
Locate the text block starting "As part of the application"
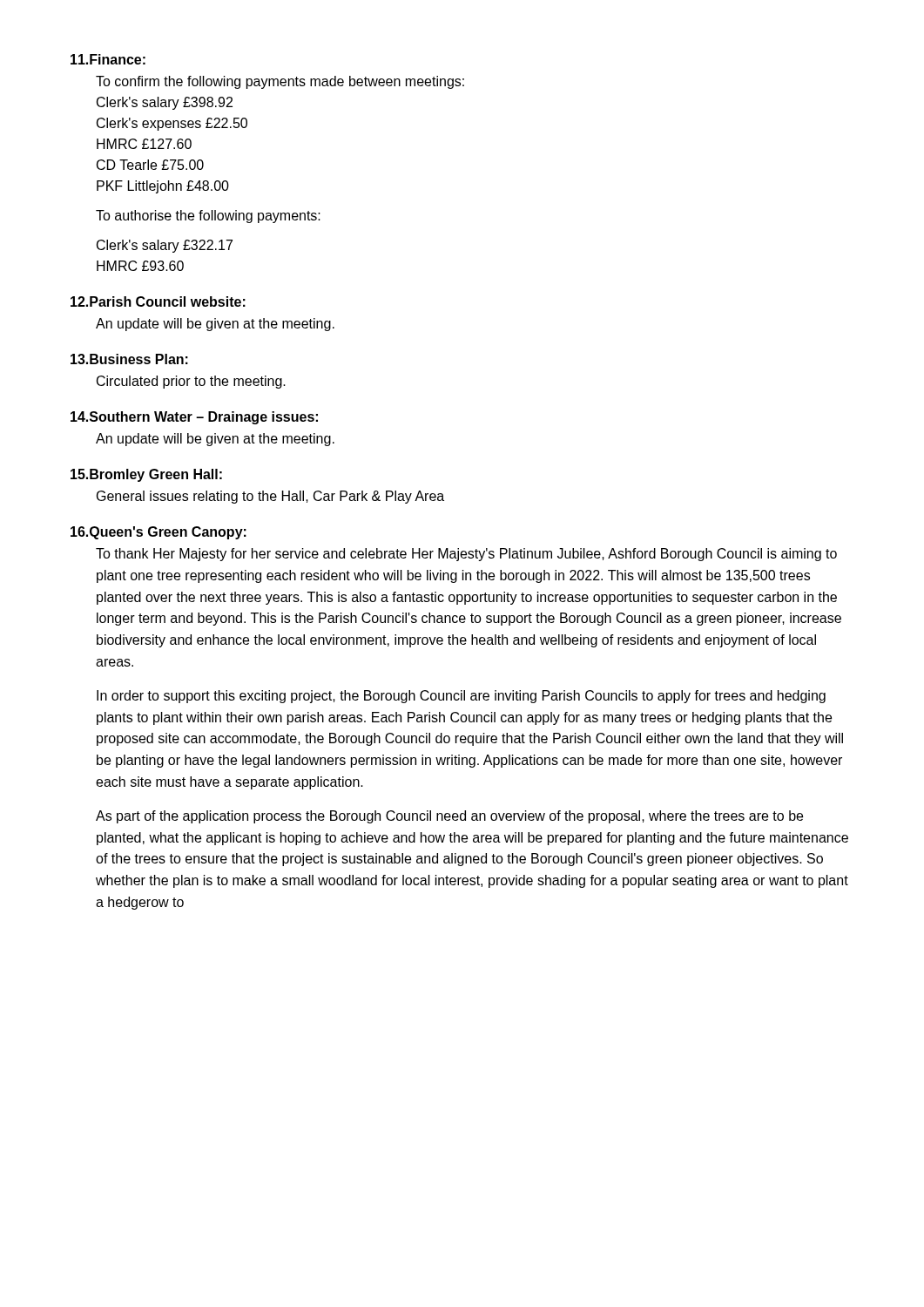(x=472, y=859)
